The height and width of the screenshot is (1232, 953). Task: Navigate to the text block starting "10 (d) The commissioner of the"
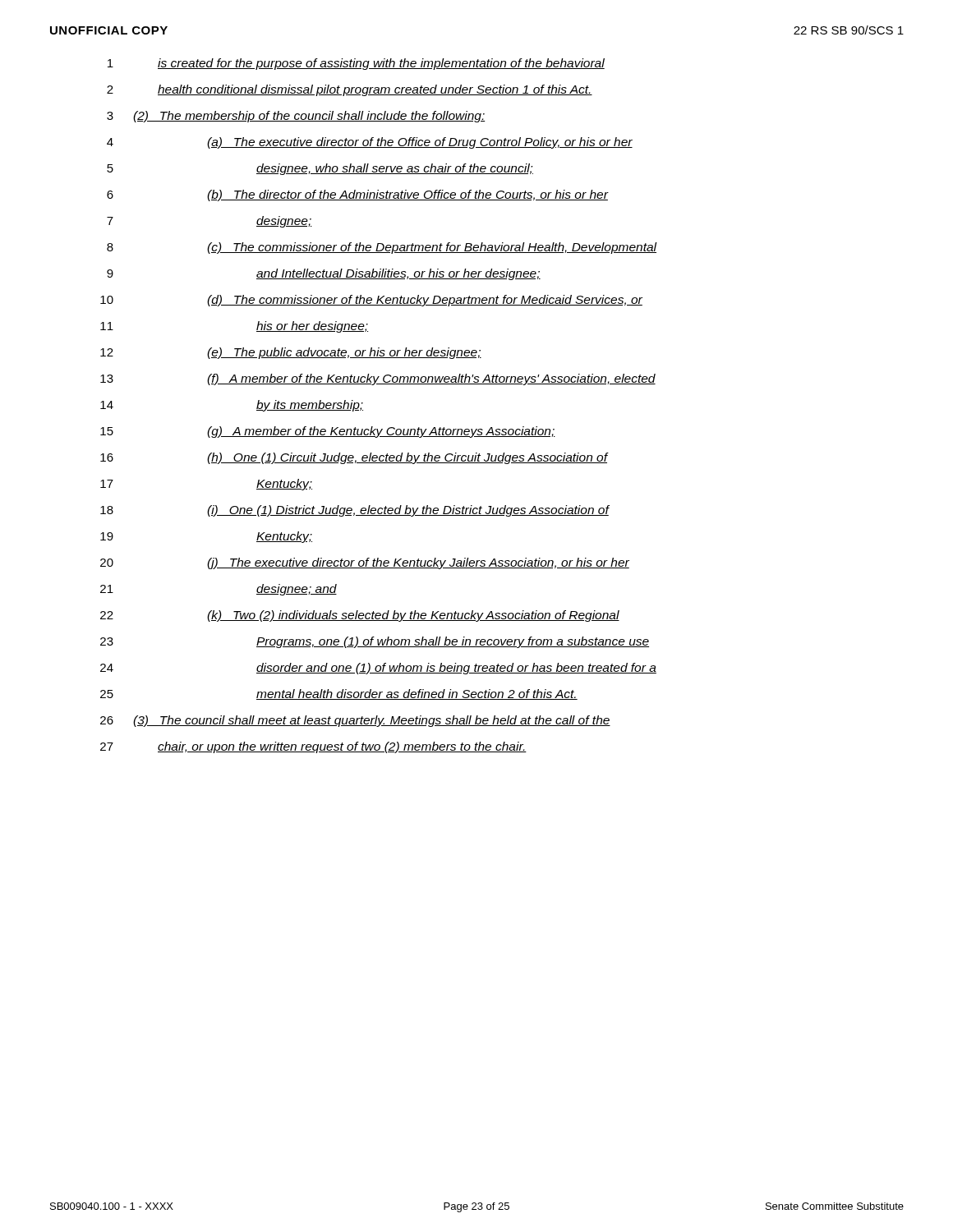coord(476,300)
